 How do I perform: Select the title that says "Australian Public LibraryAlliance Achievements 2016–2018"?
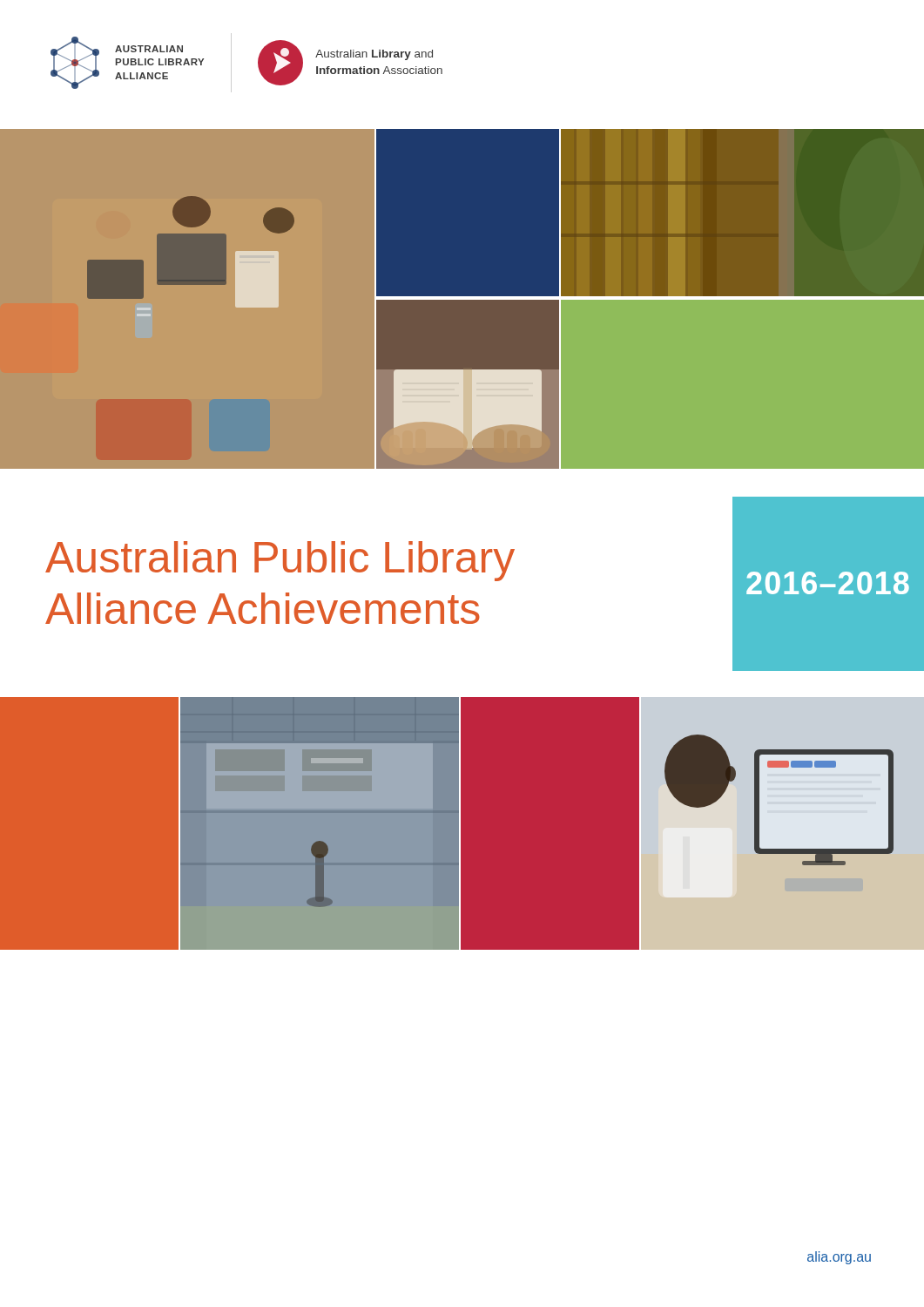[x=462, y=584]
